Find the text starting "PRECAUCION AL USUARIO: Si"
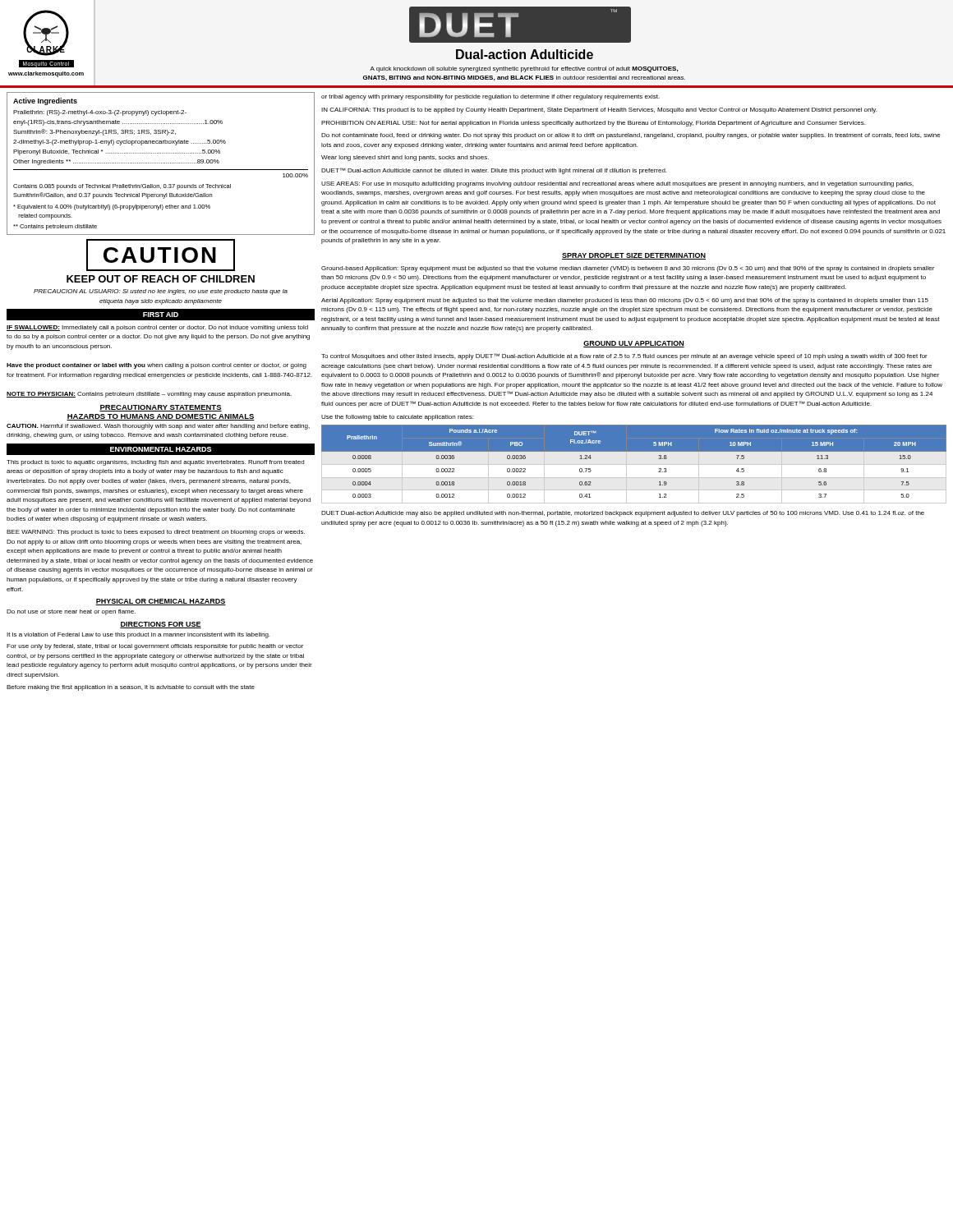 tap(161, 296)
